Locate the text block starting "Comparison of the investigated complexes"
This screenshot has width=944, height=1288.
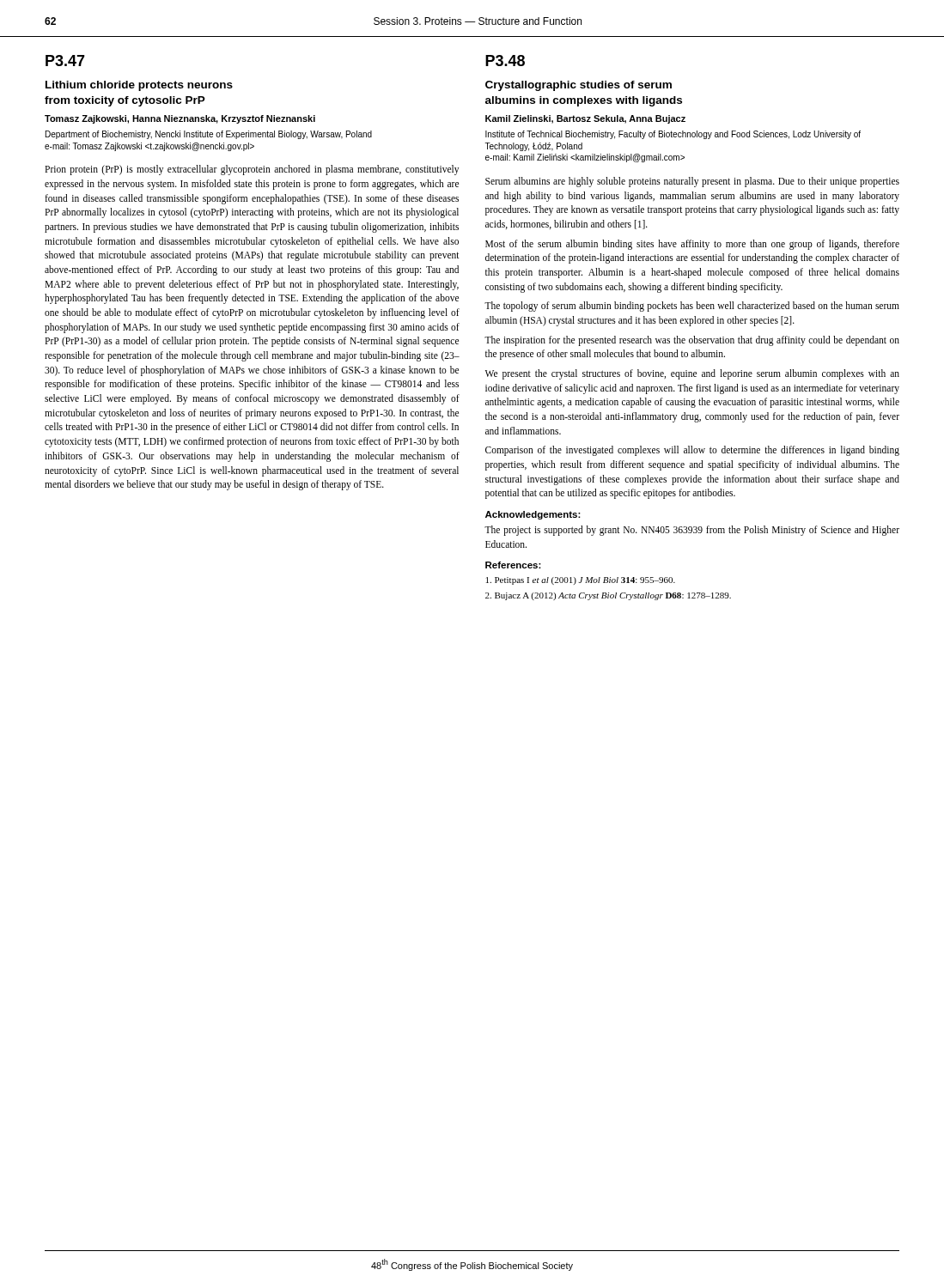point(692,472)
